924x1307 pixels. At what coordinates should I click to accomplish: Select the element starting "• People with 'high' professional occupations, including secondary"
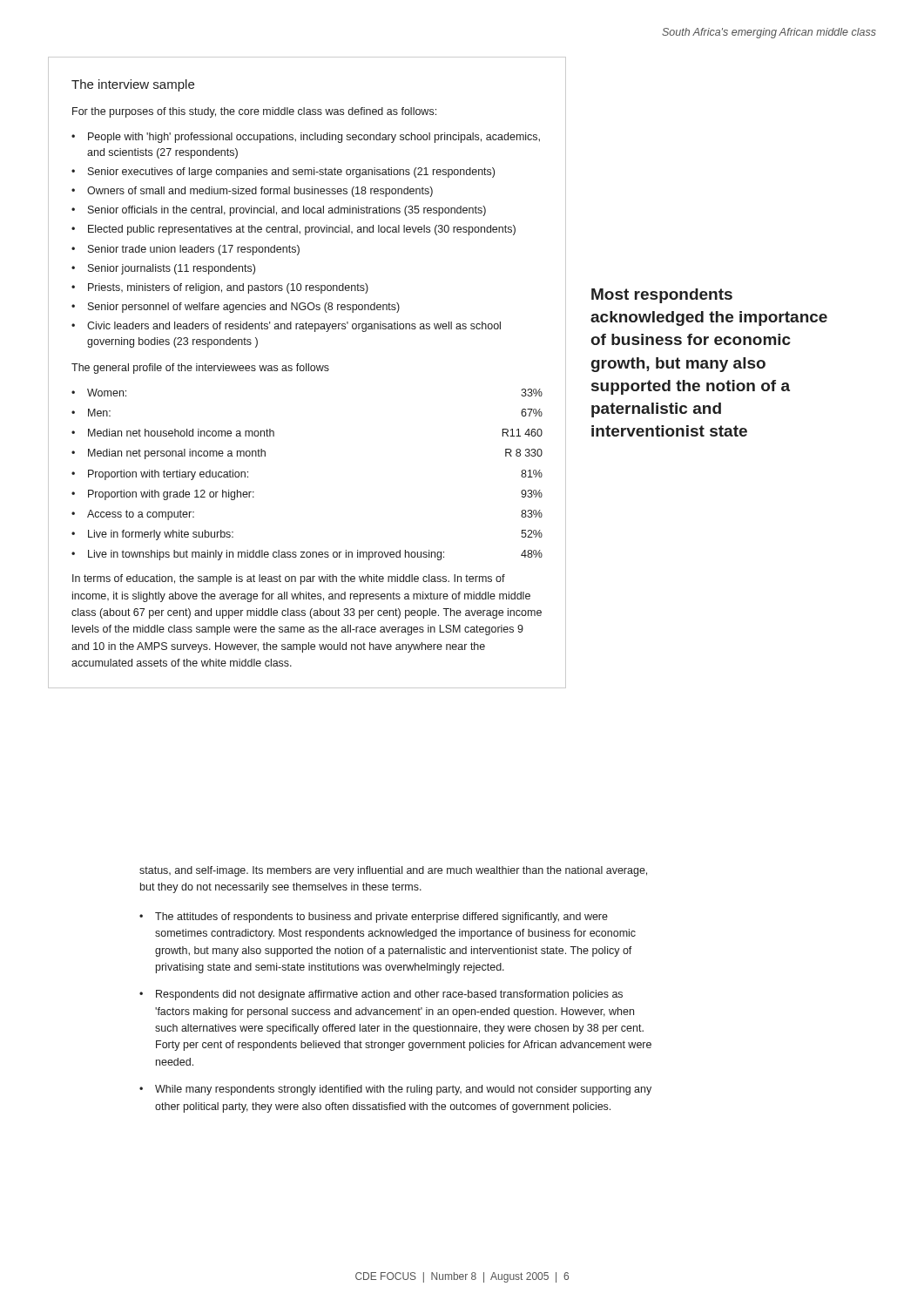pos(306,144)
